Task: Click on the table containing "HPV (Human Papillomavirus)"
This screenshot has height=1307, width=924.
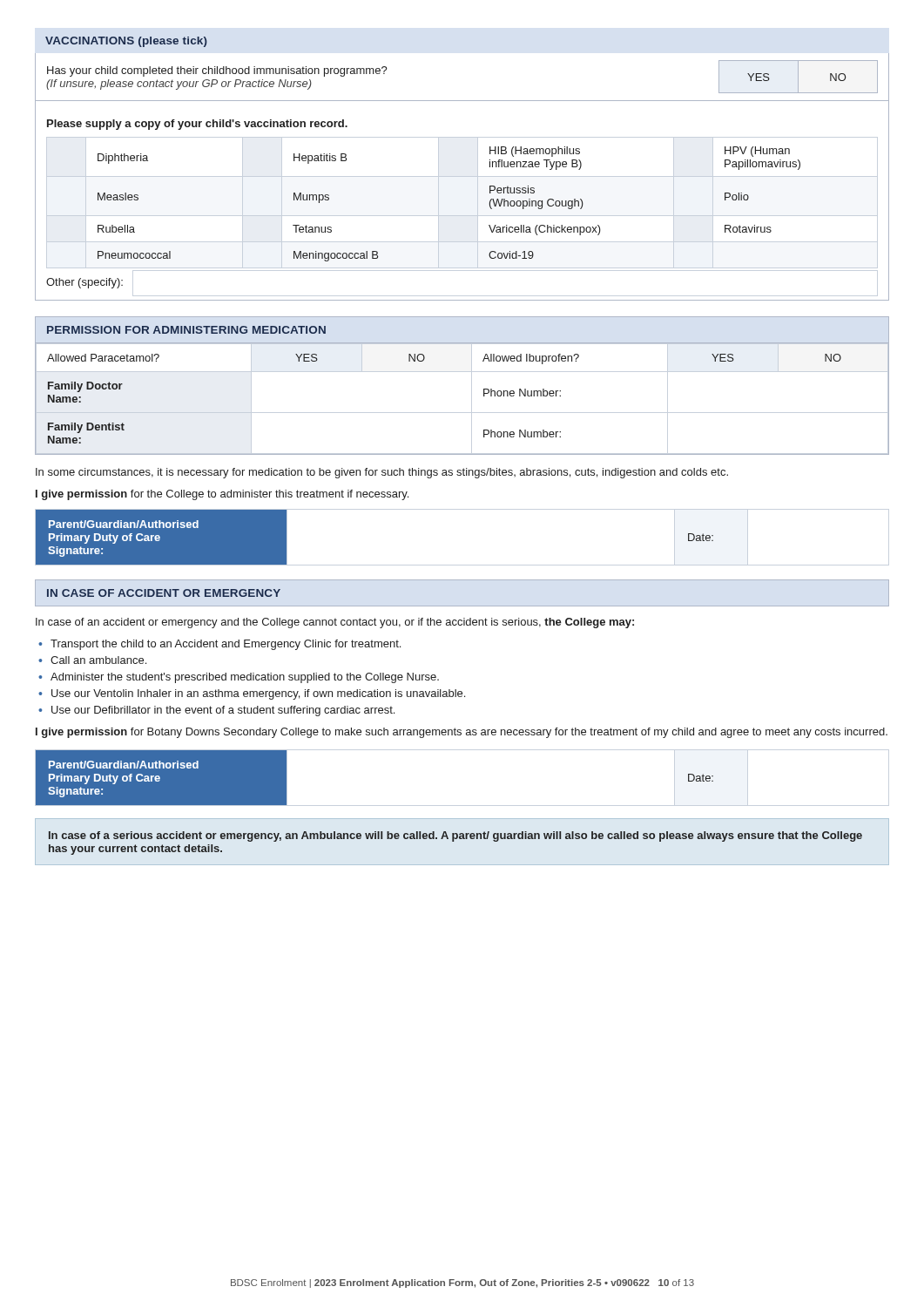Action: click(x=462, y=203)
